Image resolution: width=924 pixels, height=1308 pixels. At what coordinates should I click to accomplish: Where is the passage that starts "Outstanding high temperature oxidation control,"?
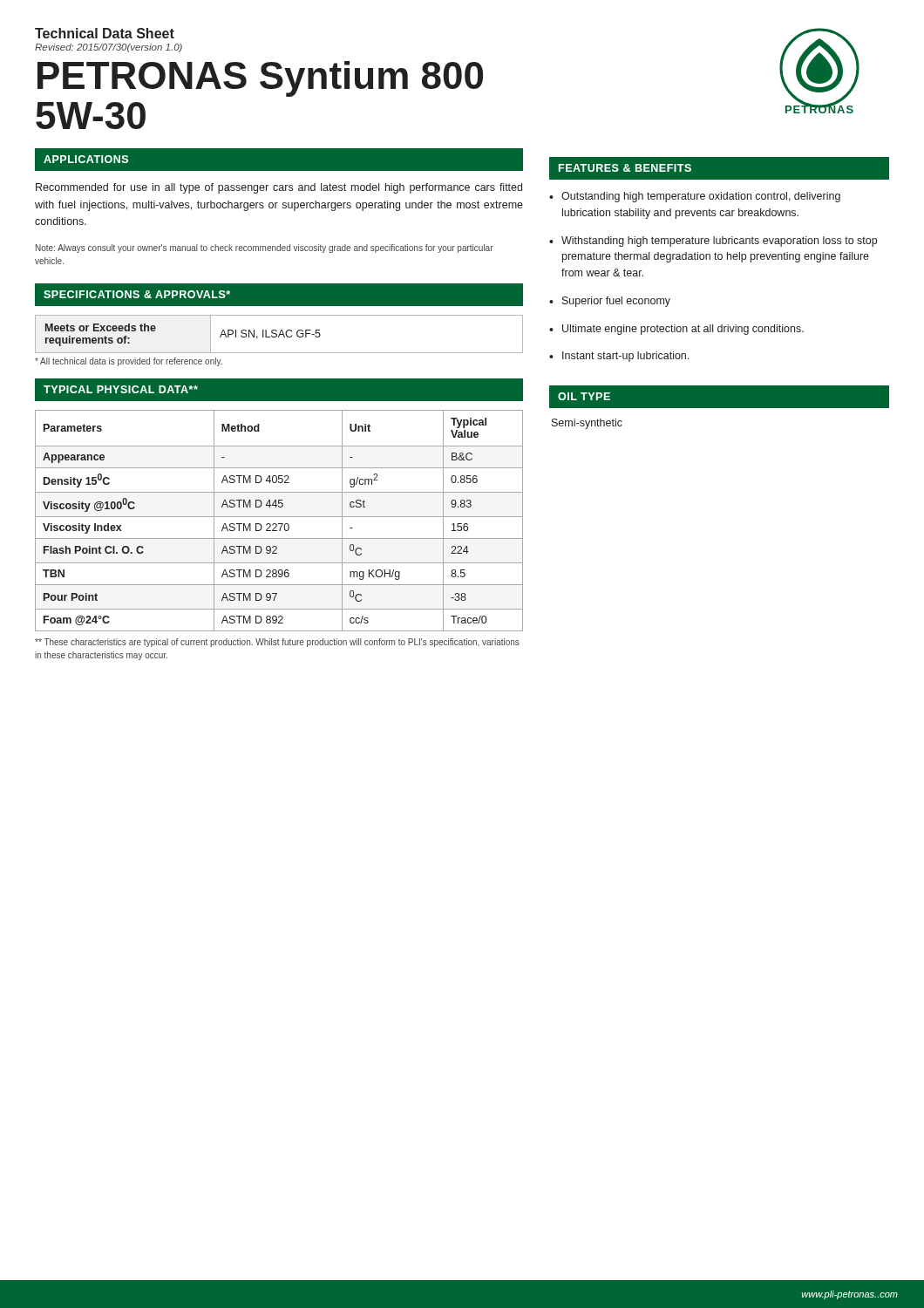tap(701, 204)
